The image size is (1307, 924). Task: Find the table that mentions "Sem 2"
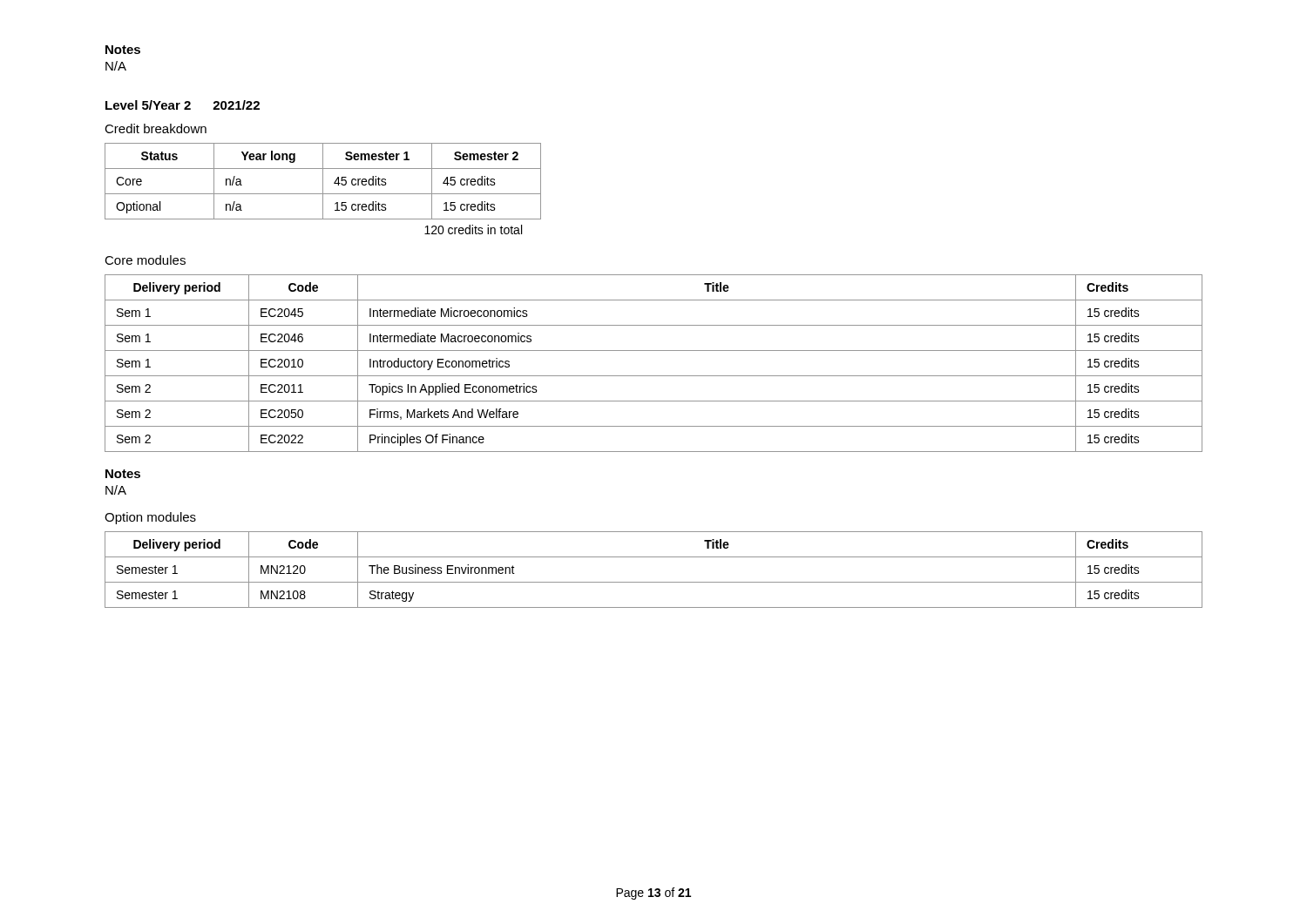tap(654, 363)
